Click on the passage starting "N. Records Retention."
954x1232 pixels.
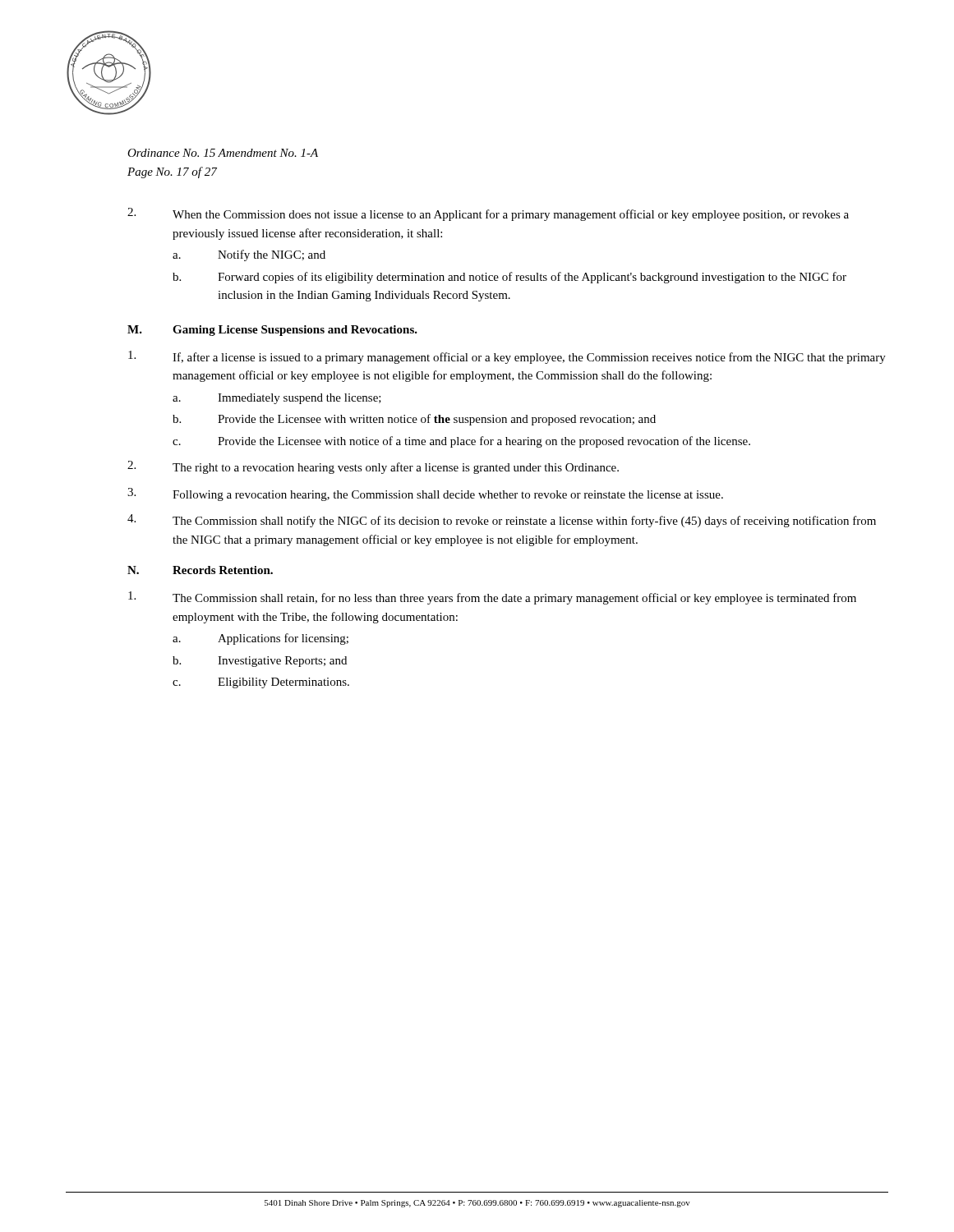200,570
